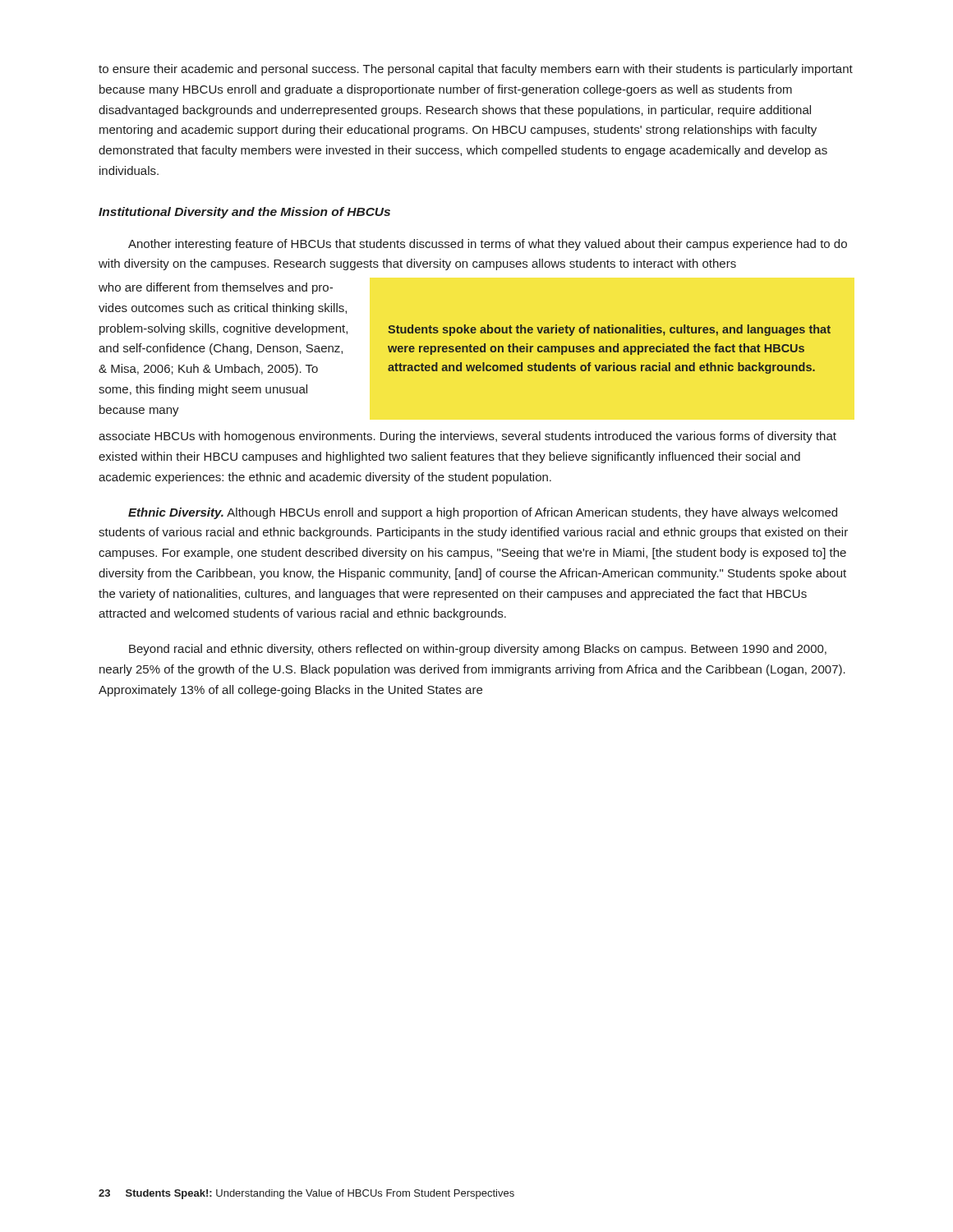The width and height of the screenshot is (953, 1232).
Task: Where is the passage that starts "associate HBCUs with homogenous"?
Action: click(x=467, y=456)
